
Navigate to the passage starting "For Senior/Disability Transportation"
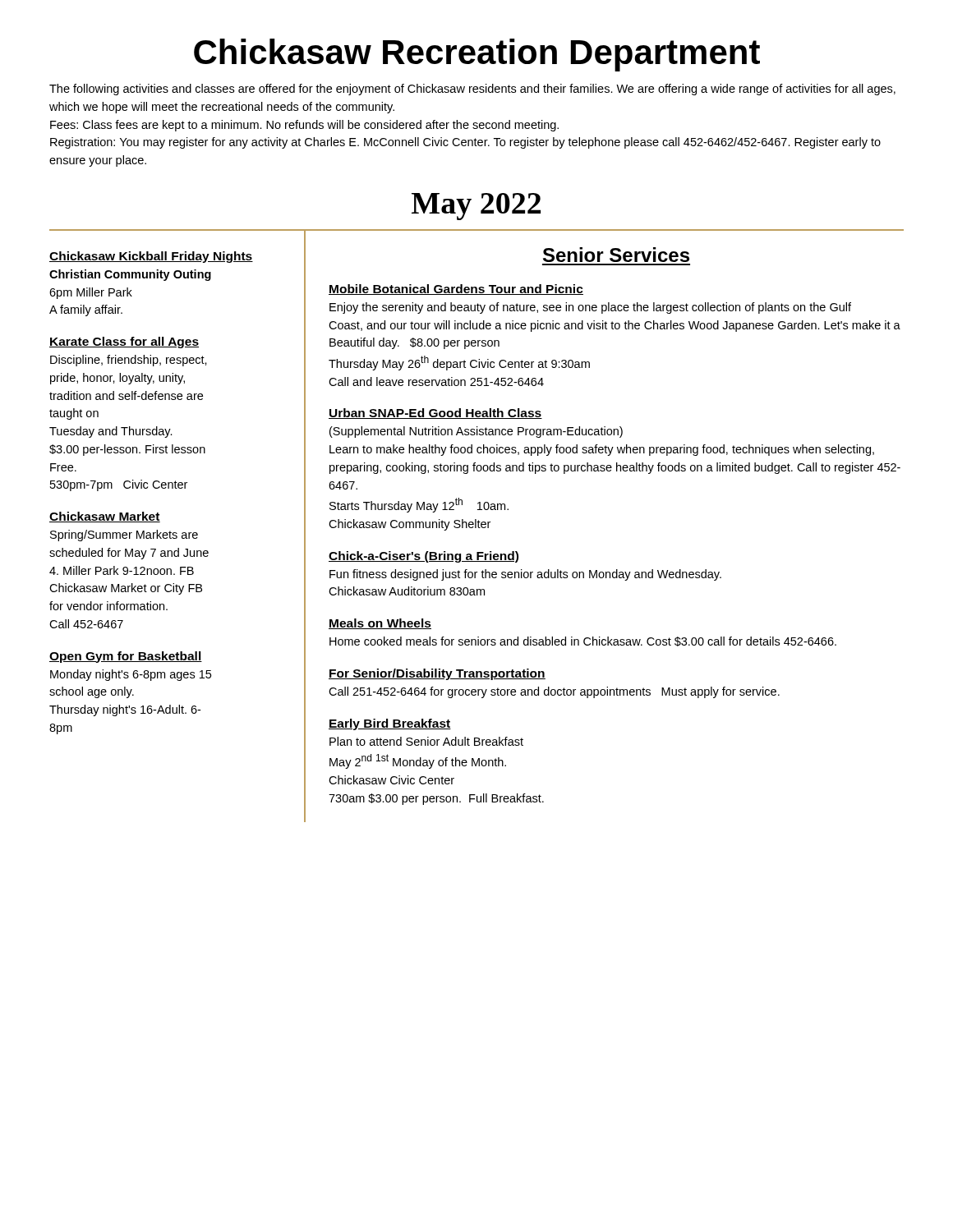[x=437, y=673]
